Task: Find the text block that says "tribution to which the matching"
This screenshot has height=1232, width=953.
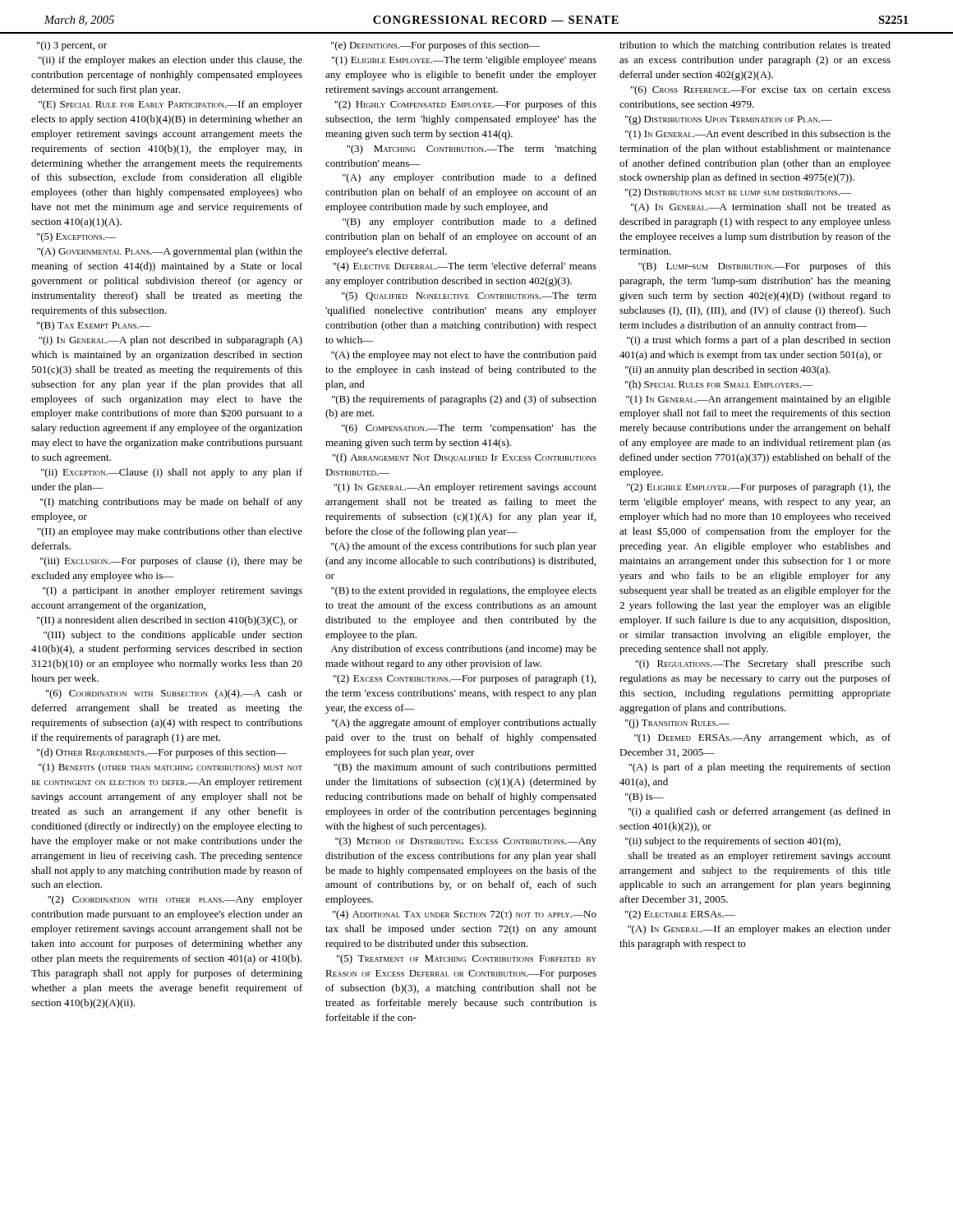Action: (755, 495)
